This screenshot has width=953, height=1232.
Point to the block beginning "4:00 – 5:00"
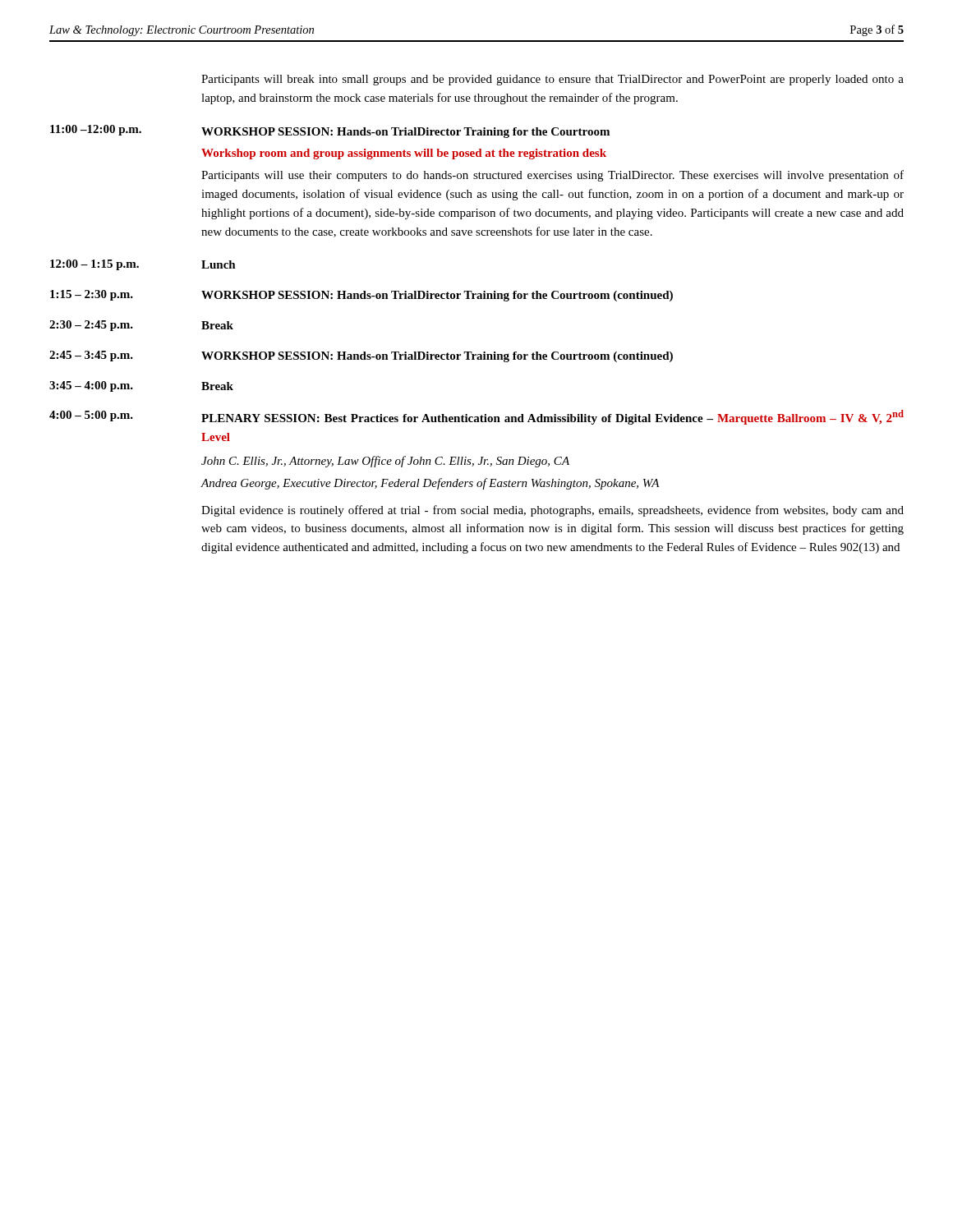pyautogui.click(x=476, y=482)
